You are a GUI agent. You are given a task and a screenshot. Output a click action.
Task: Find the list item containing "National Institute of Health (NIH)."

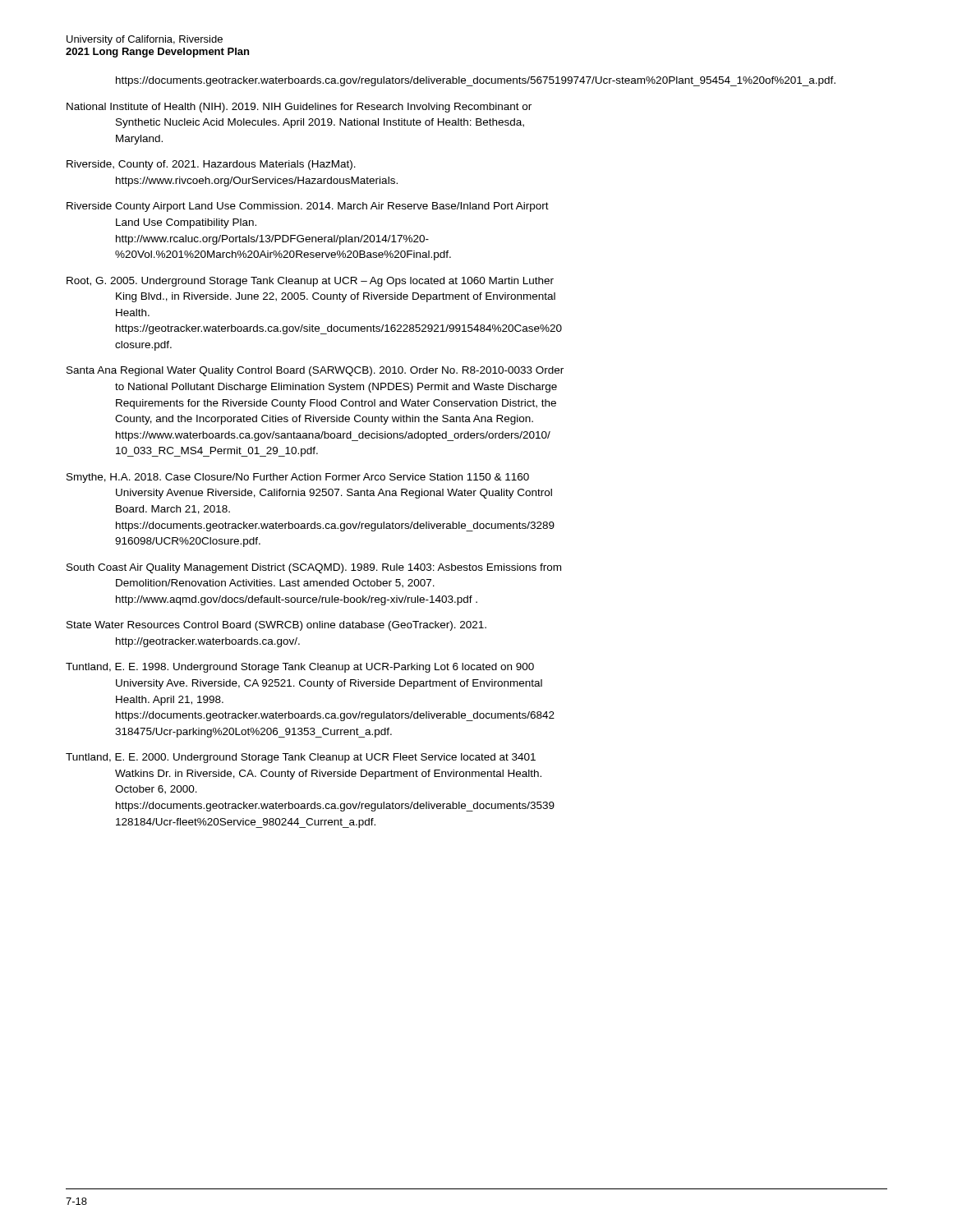[x=476, y=122]
